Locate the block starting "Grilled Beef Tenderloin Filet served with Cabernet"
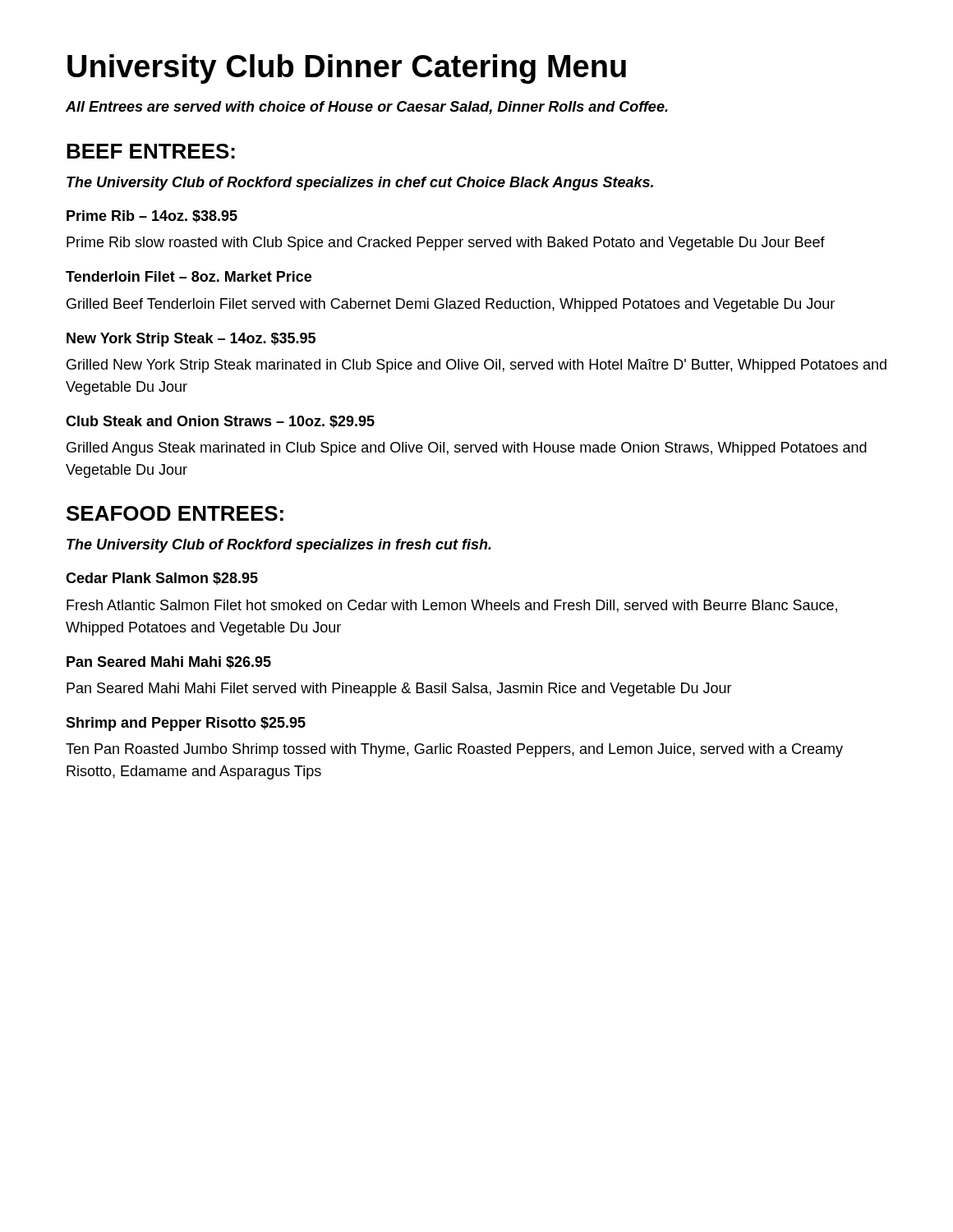 [x=450, y=304]
